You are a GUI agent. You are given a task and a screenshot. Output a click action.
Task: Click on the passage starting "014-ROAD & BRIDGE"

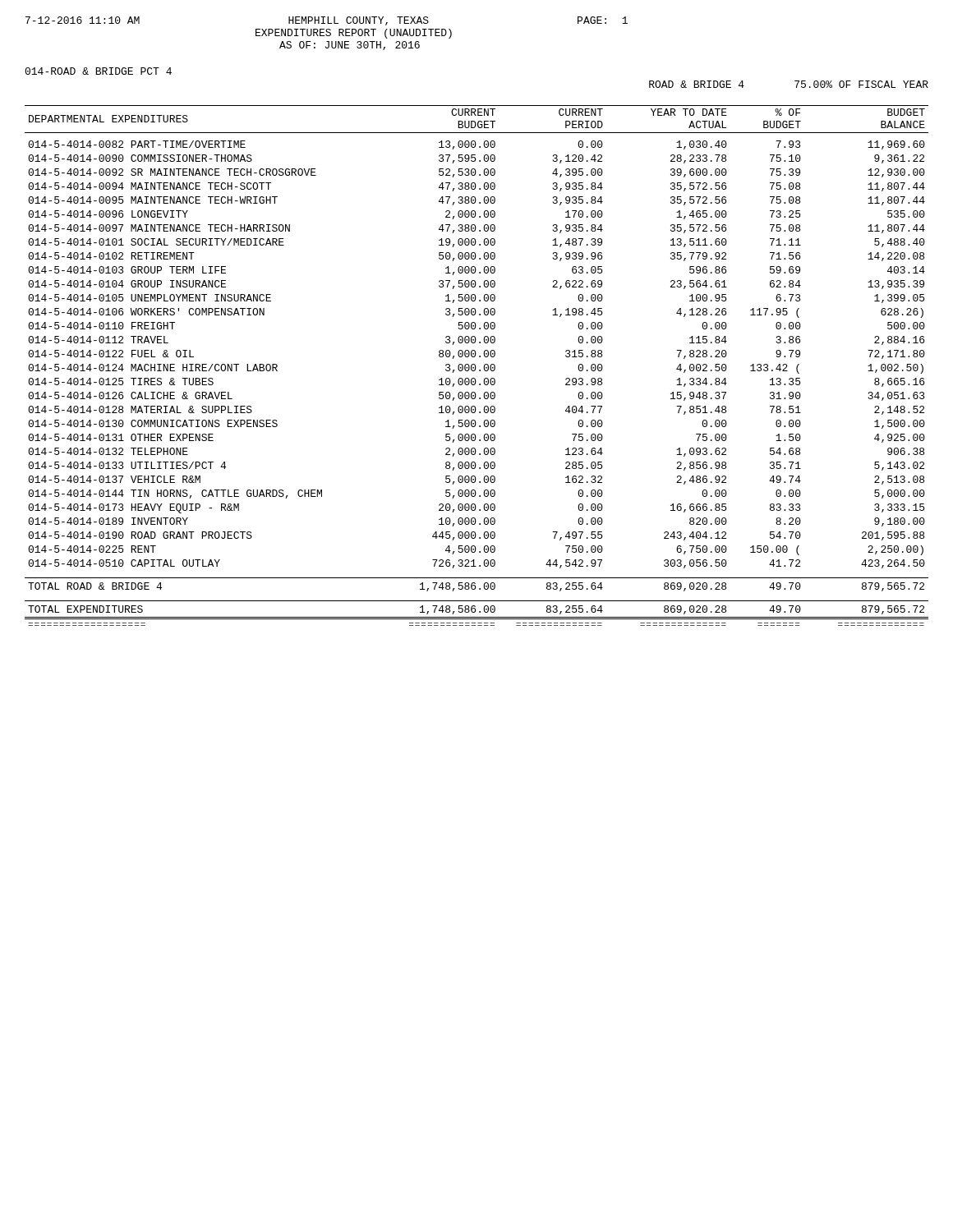pyautogui.click(x=98, y=72)
